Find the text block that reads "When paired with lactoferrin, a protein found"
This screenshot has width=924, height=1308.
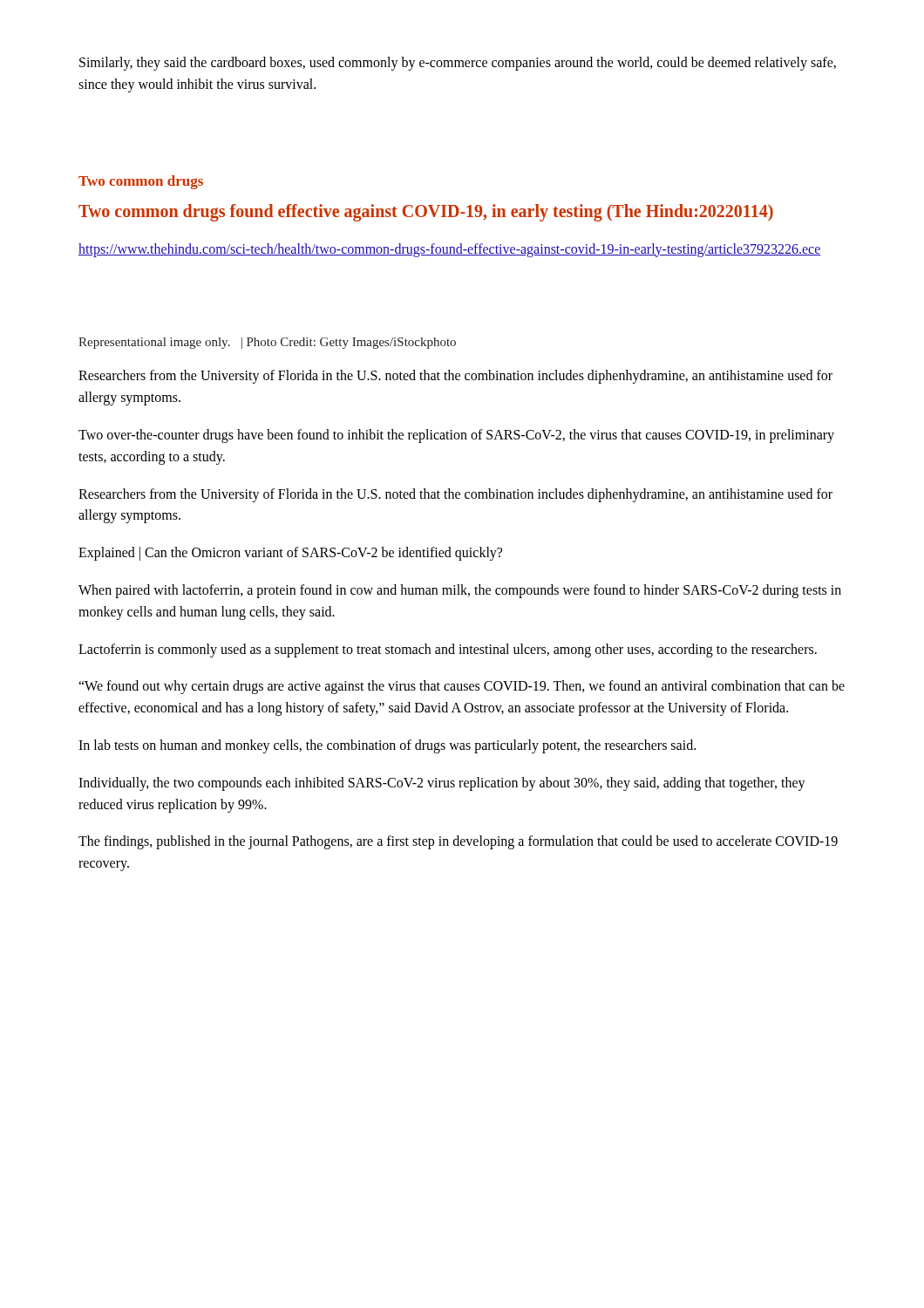click(460, 601)
